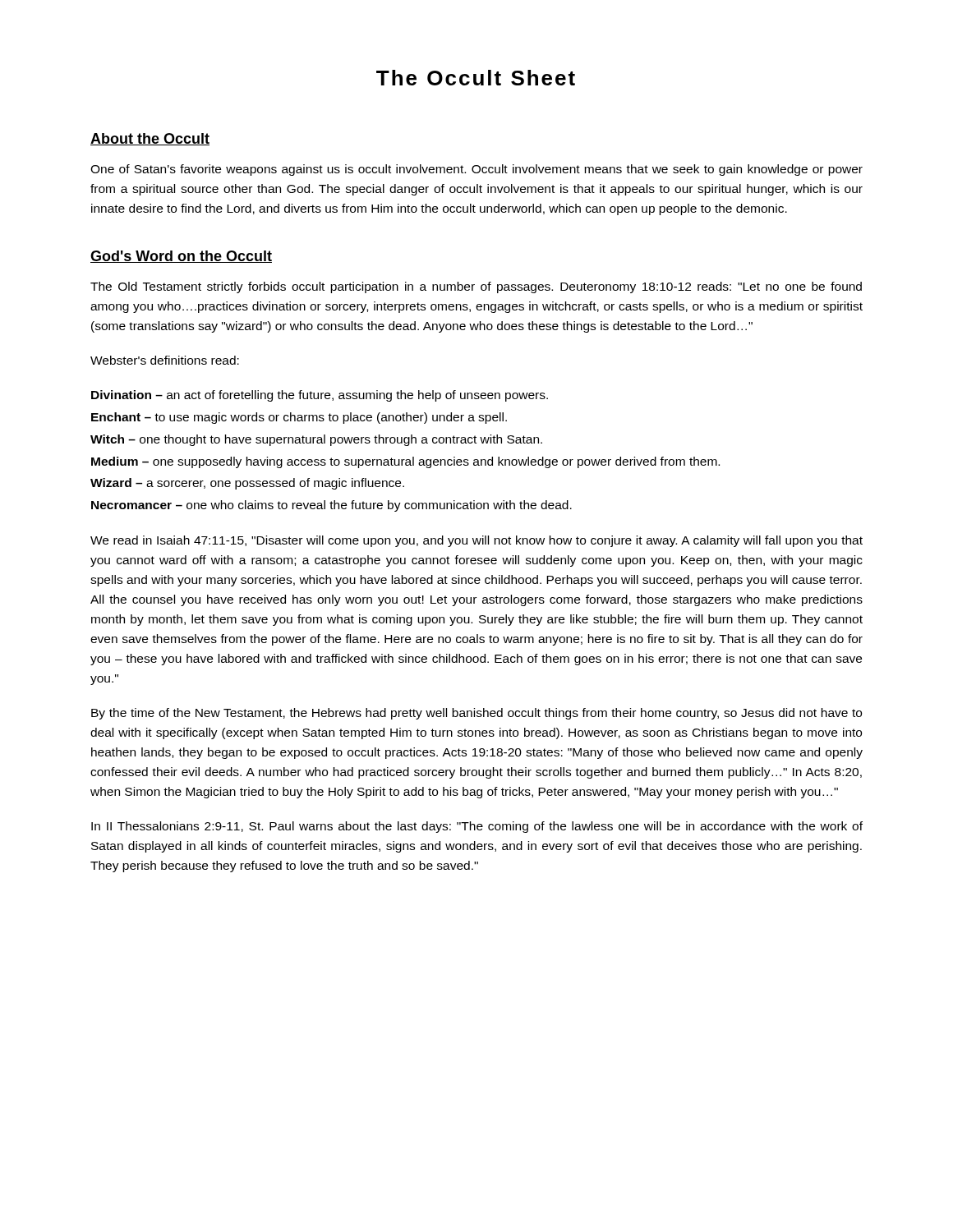Point to the passage starting "Webster's definitions read:"
The image size is (953, 1232).
165,360
